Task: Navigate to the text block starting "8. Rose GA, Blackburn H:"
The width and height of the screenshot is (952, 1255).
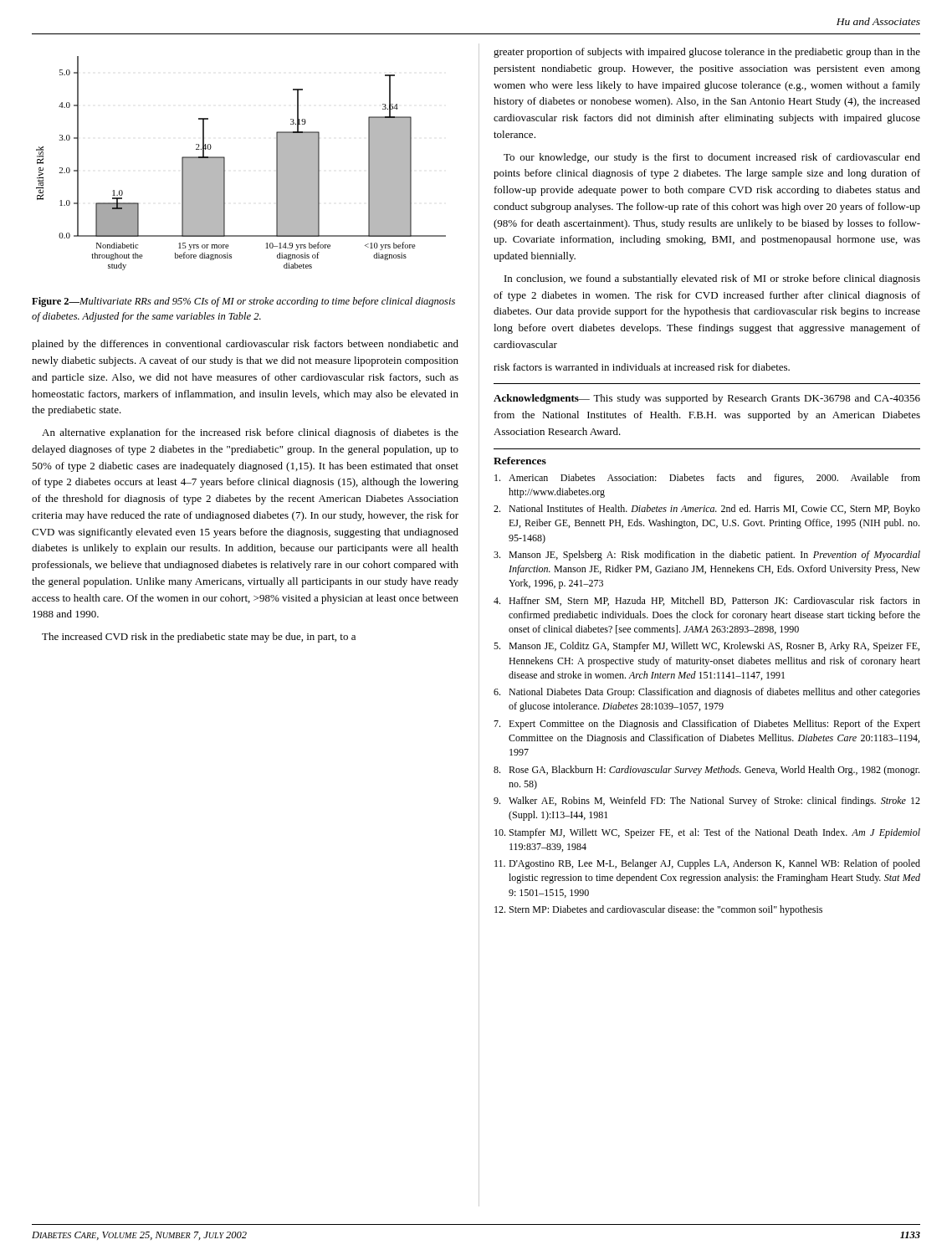Action: click(x=707, y=777)
